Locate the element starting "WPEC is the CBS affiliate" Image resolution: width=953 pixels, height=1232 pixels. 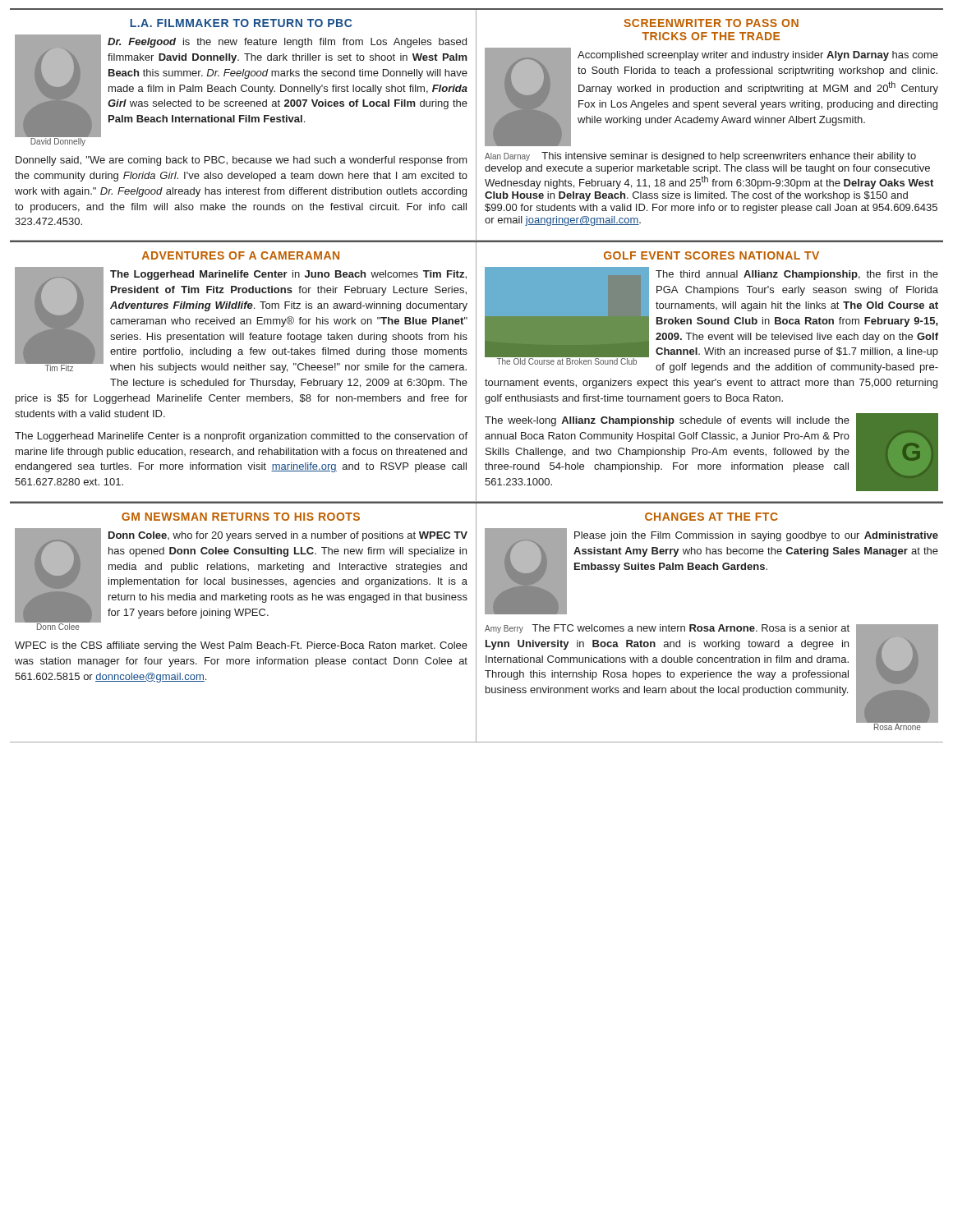[241, 660]
